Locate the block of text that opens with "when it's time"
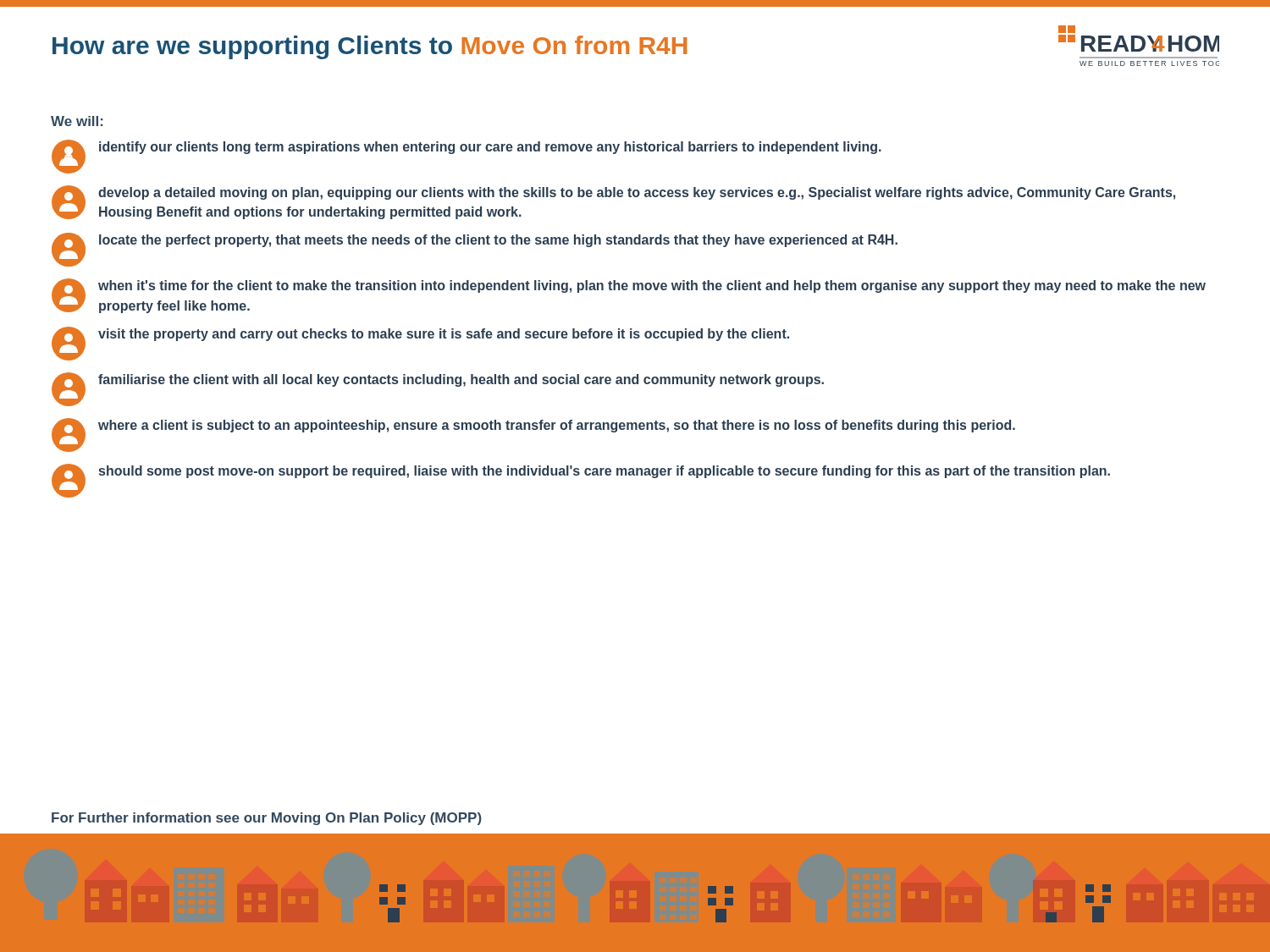 (635, 296)
